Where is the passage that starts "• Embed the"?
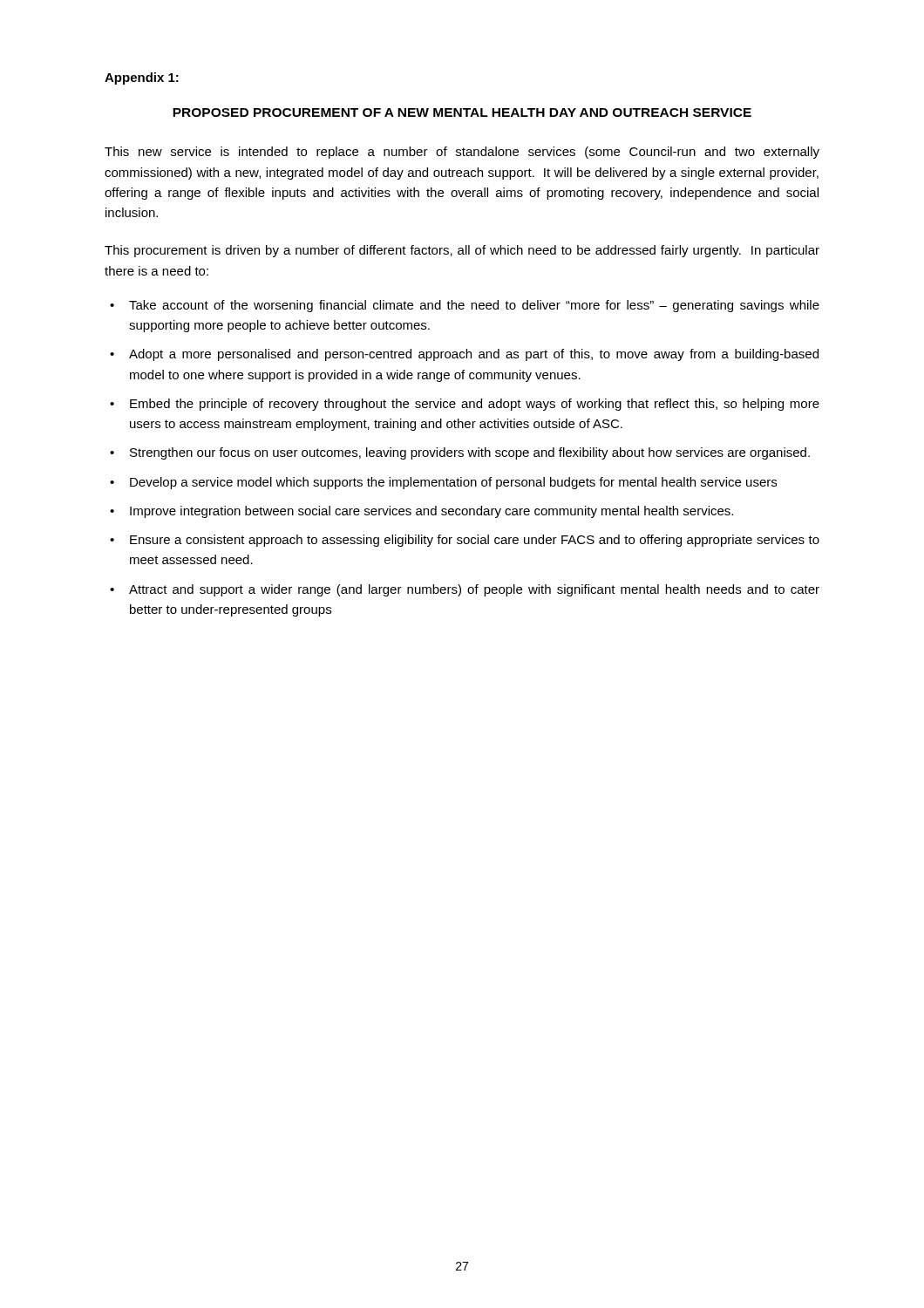 [x=465, y=412]
